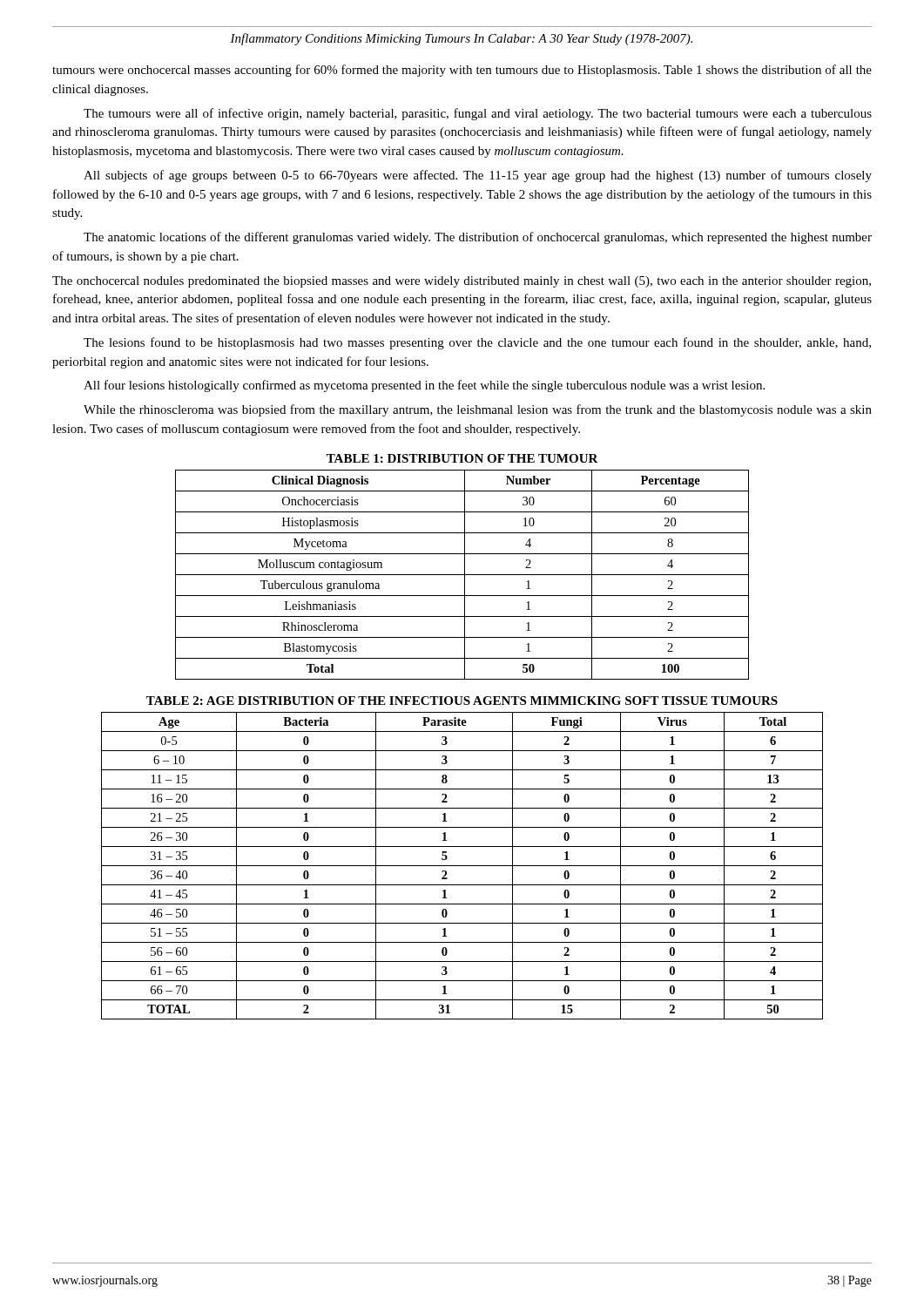Locate the block of text that opens with "The onchocercal nodules predominated the biopsied"
924x1307 pixels.
(x=462, y=300)
